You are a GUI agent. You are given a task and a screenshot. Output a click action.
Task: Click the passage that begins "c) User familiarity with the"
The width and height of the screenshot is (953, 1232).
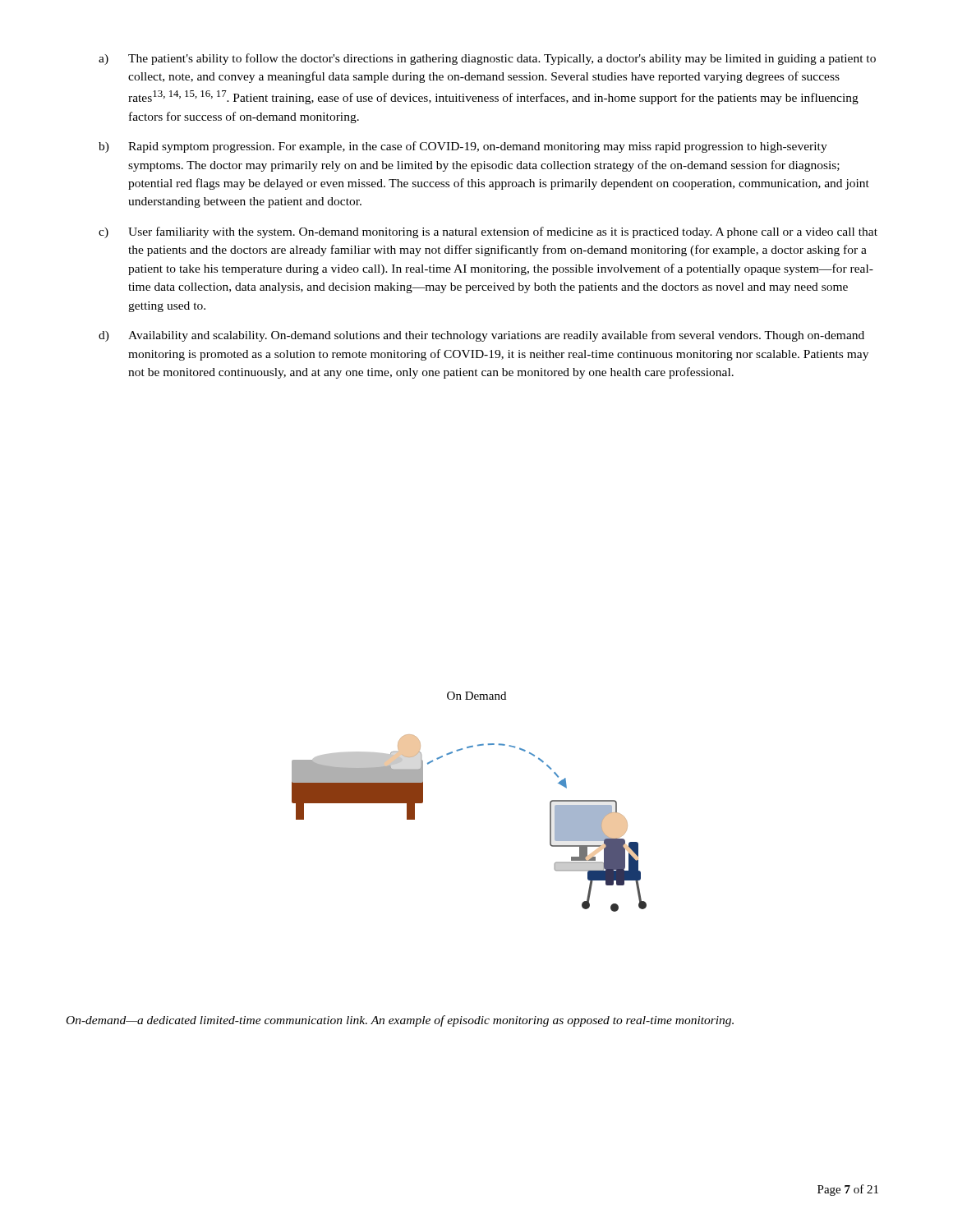click(x=489, y=269)
